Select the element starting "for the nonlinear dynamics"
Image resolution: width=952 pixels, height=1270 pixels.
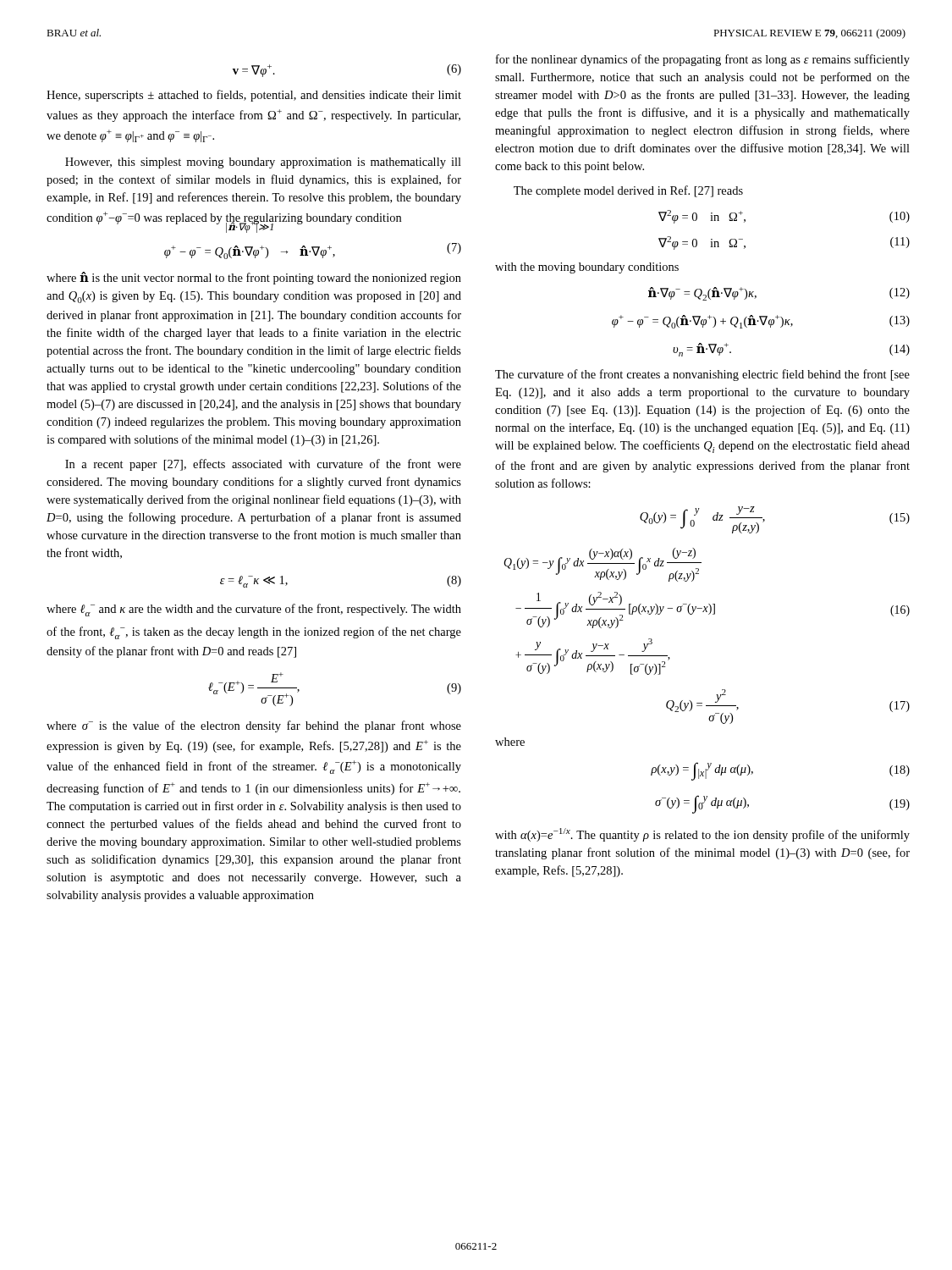click(x=702, y=113)
